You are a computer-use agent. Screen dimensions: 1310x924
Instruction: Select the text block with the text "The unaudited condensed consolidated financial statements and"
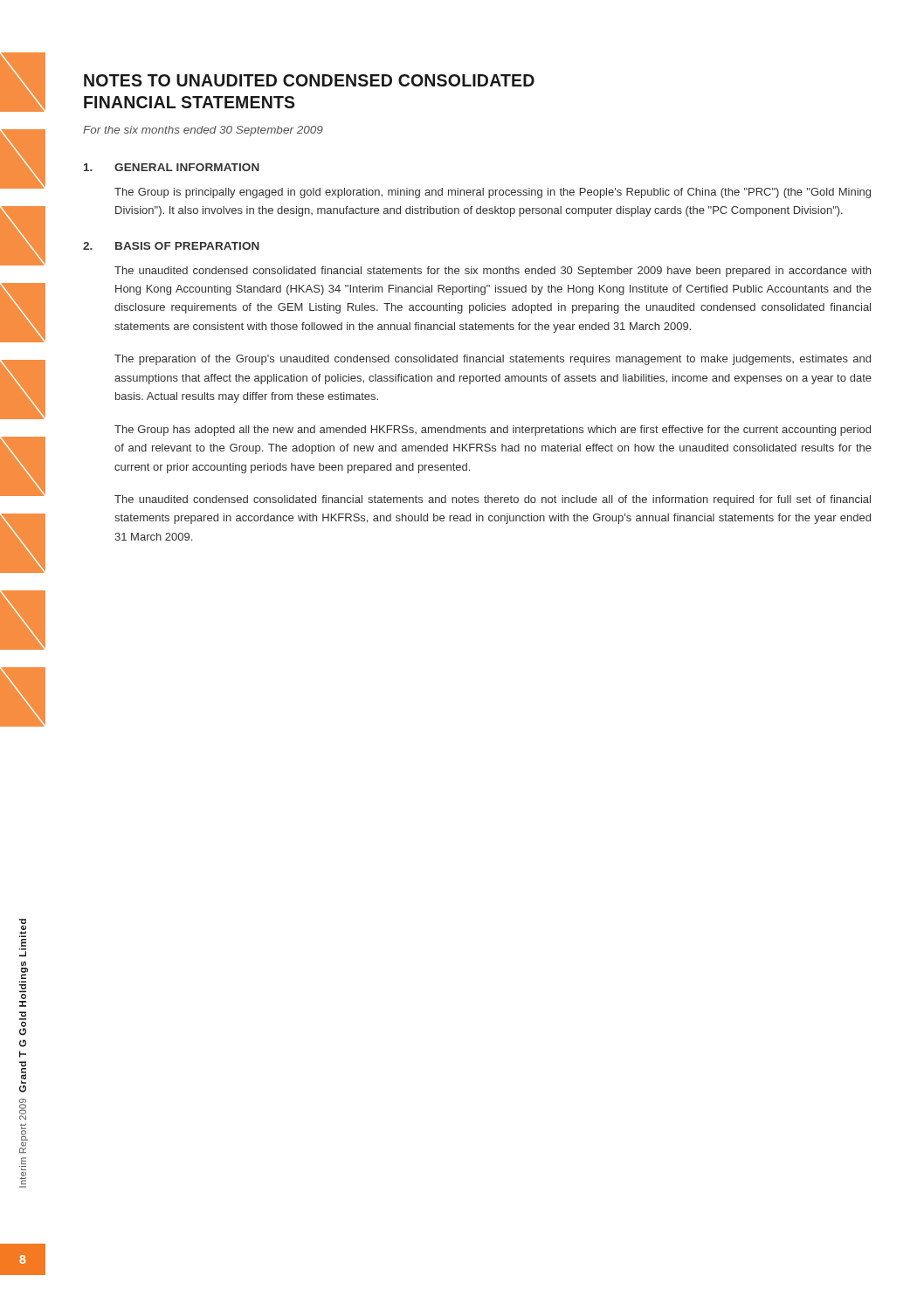(493, 518)
